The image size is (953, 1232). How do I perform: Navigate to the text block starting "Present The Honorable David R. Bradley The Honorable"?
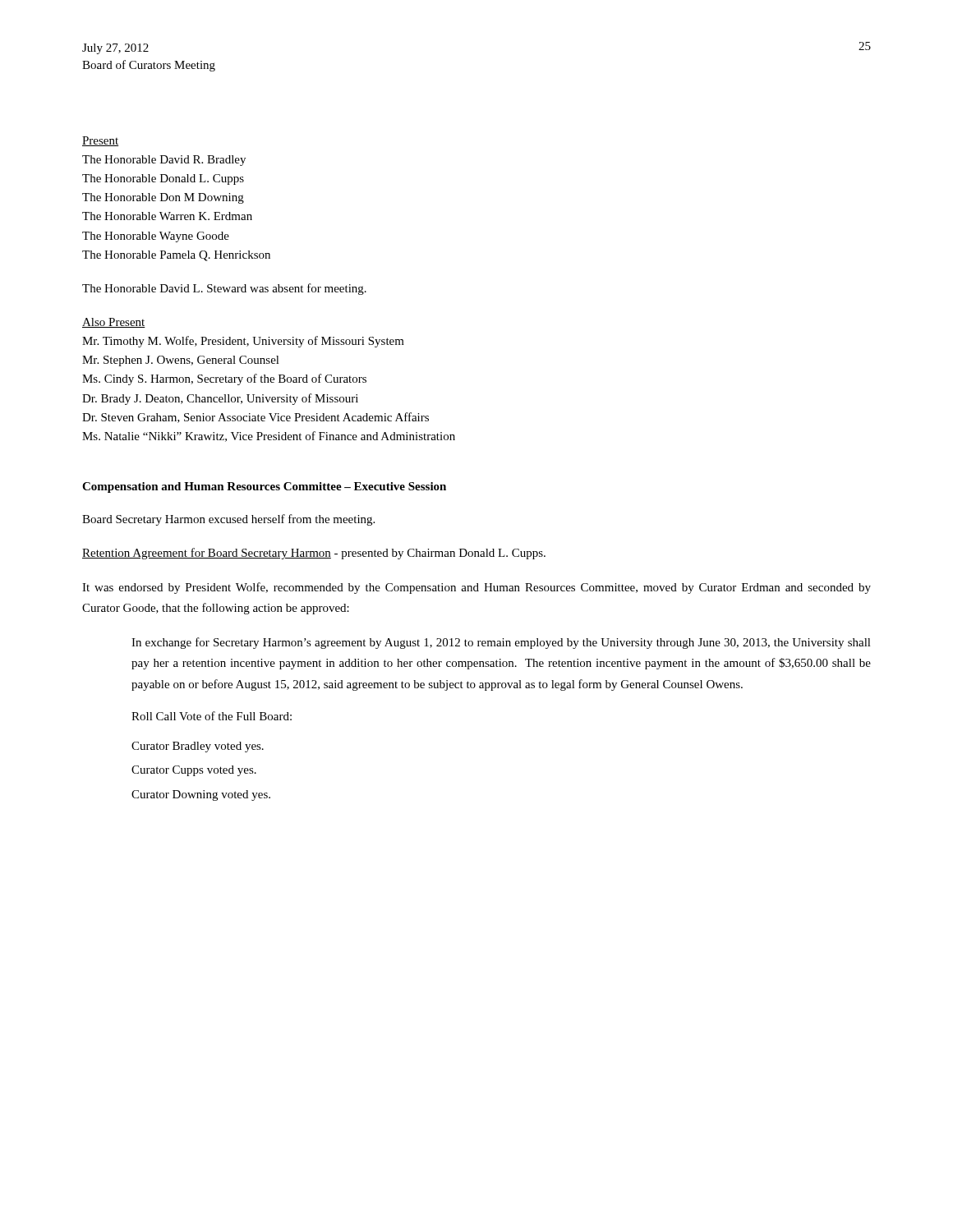[x=100, y=141]
